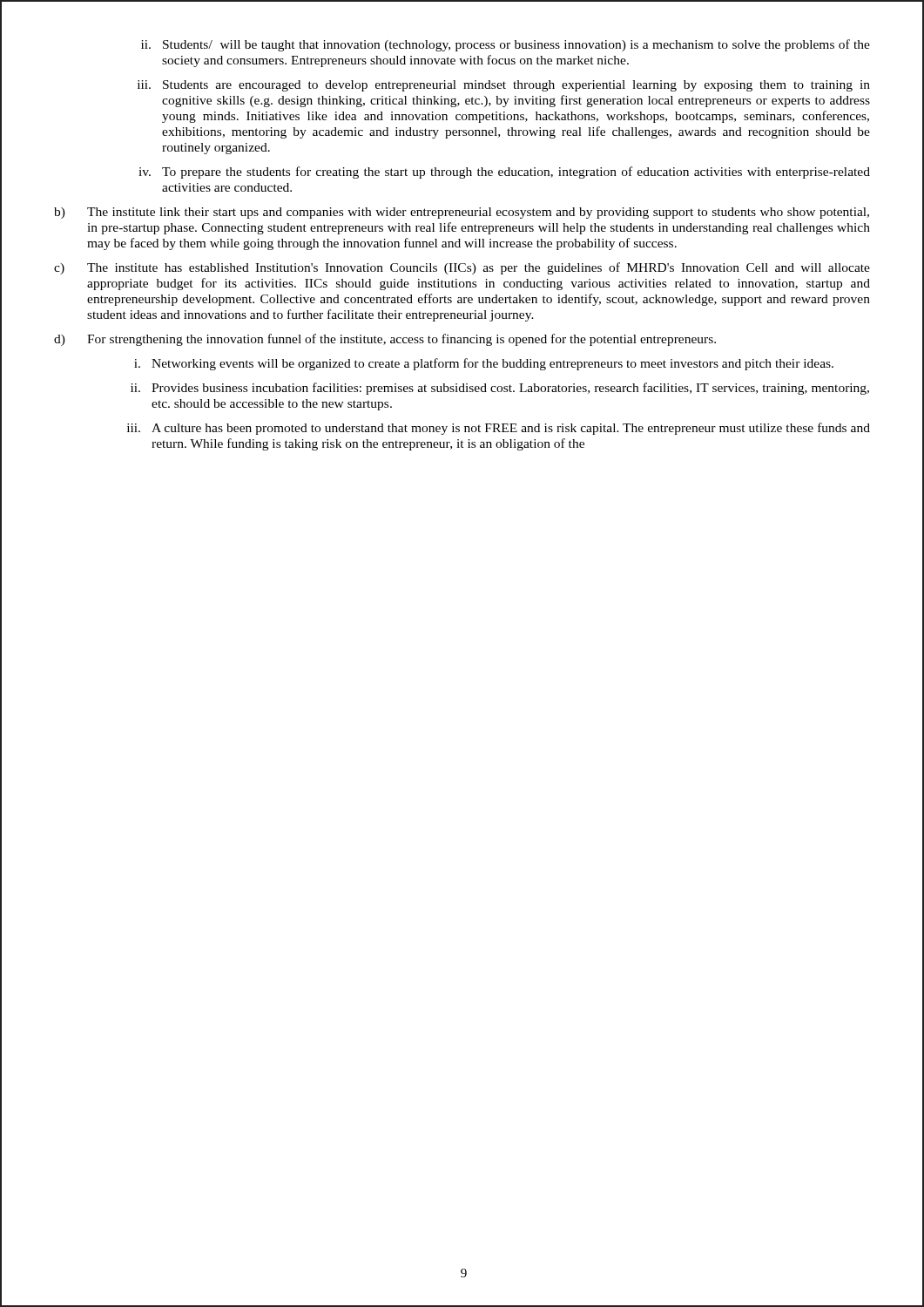Click on the list item containing "iv. To prepare the students for creating the"
The width and height of the screenshot is (924, 1307).
click(488, 179)
